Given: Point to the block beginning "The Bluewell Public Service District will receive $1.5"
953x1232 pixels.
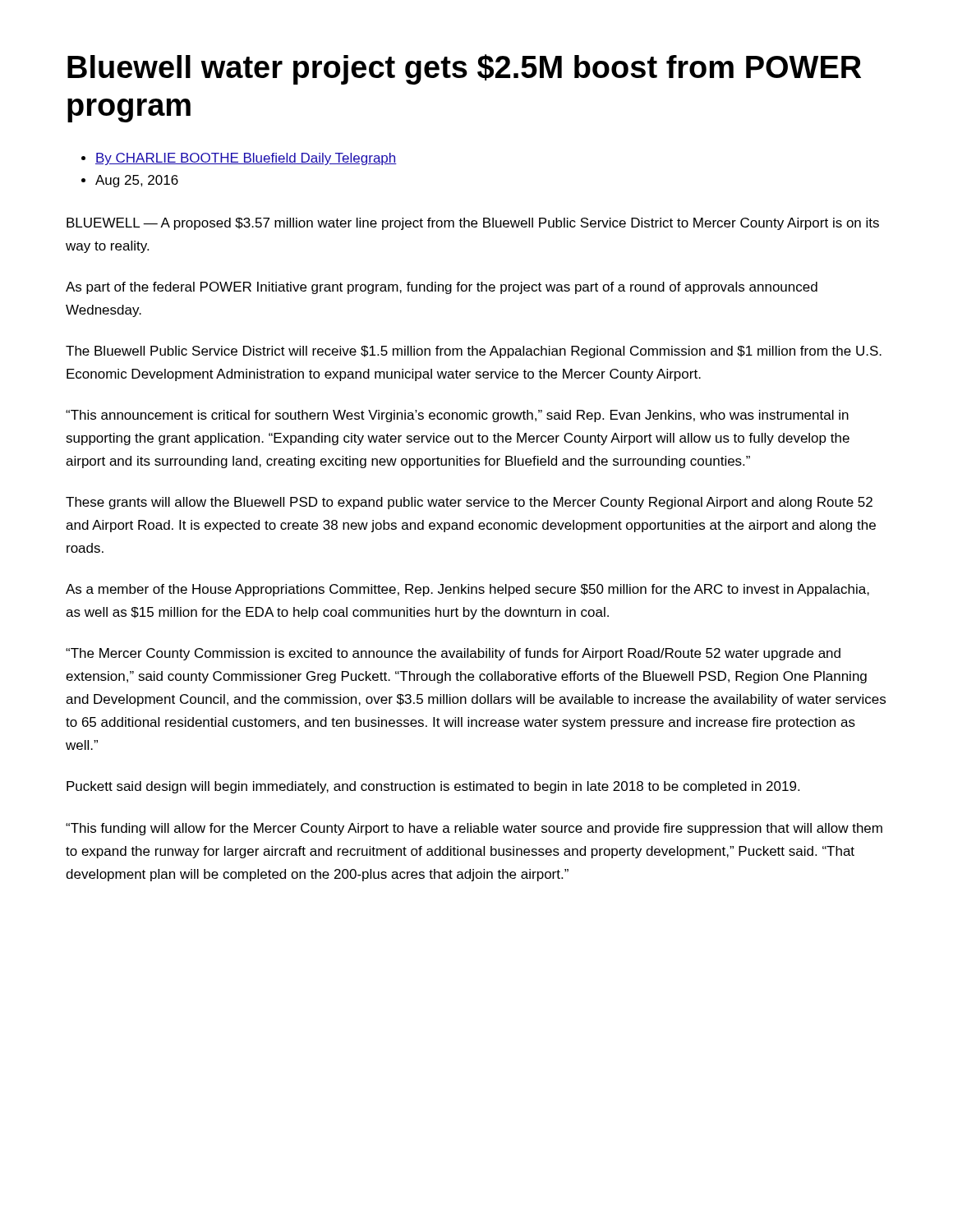Looking at the screenshot, I should click(x=474, y=362).
